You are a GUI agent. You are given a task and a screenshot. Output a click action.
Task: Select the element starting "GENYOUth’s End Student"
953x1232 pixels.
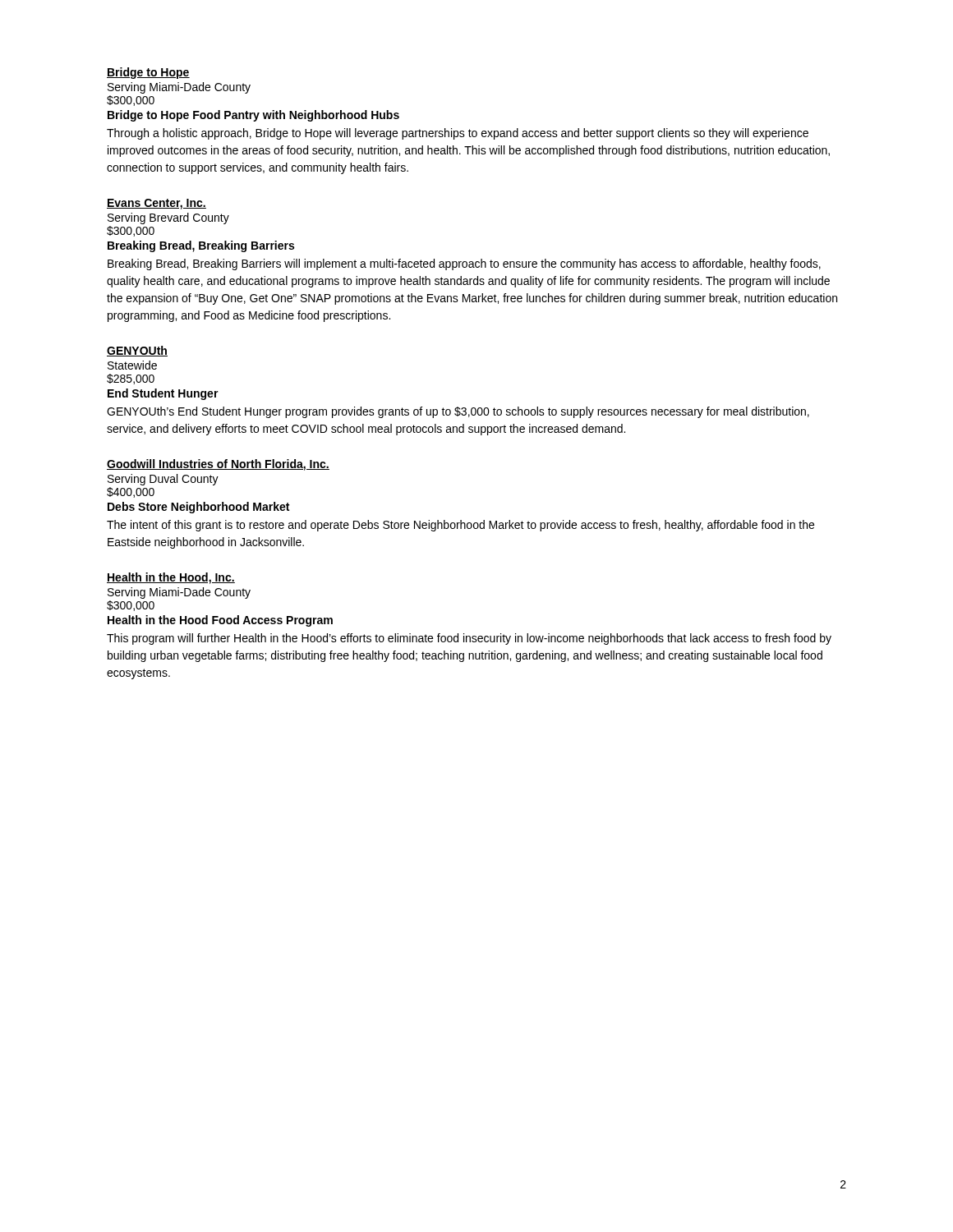(458, 420)
